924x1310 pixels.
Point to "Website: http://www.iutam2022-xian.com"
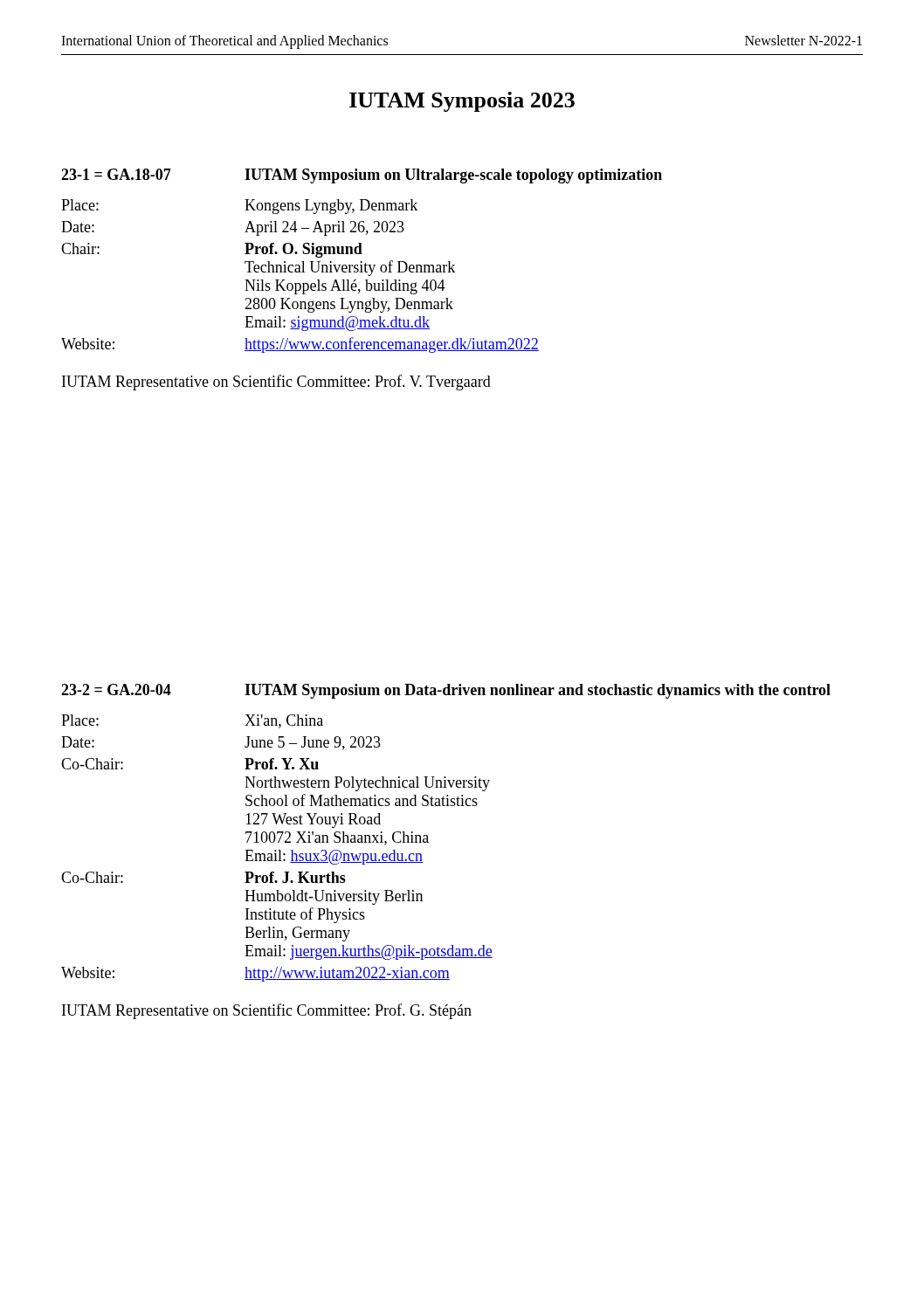point(255,974)
